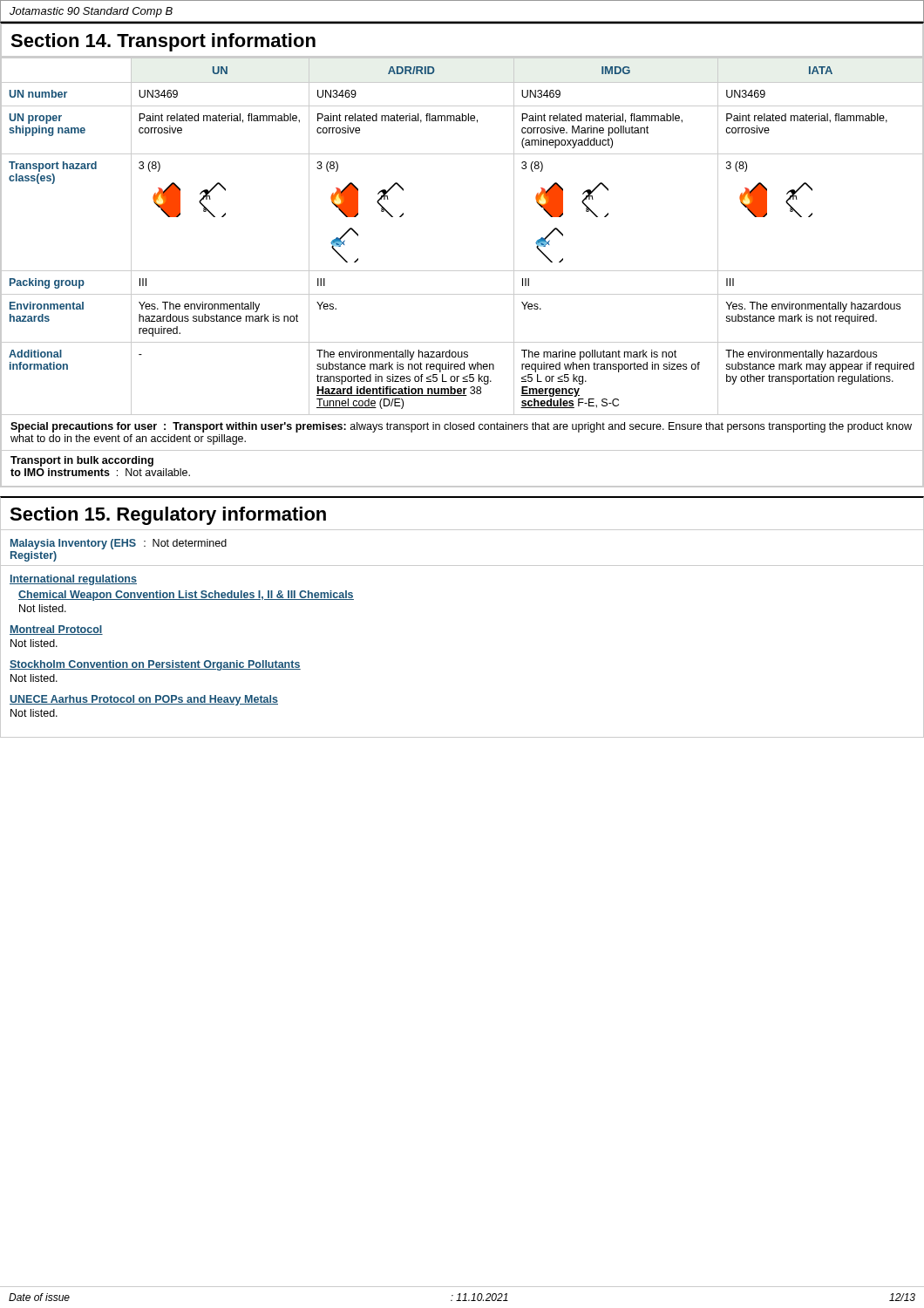Find the block on this page that starts "Stockholm Convention on Persistent Organic"
Viewport: 924px width, 1308px height.
[x=155, y=664]
